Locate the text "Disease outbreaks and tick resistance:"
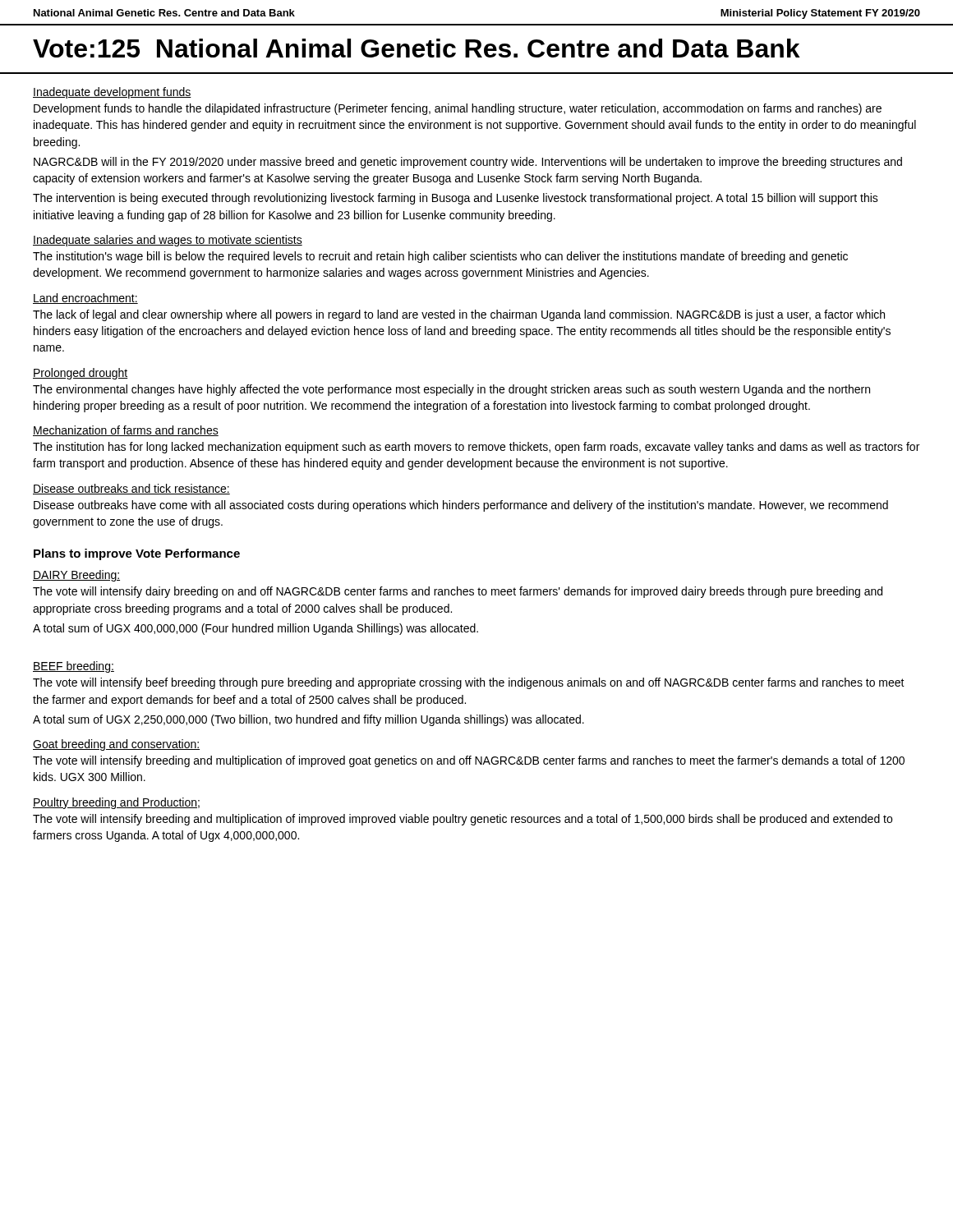 (x=131, y=488)
